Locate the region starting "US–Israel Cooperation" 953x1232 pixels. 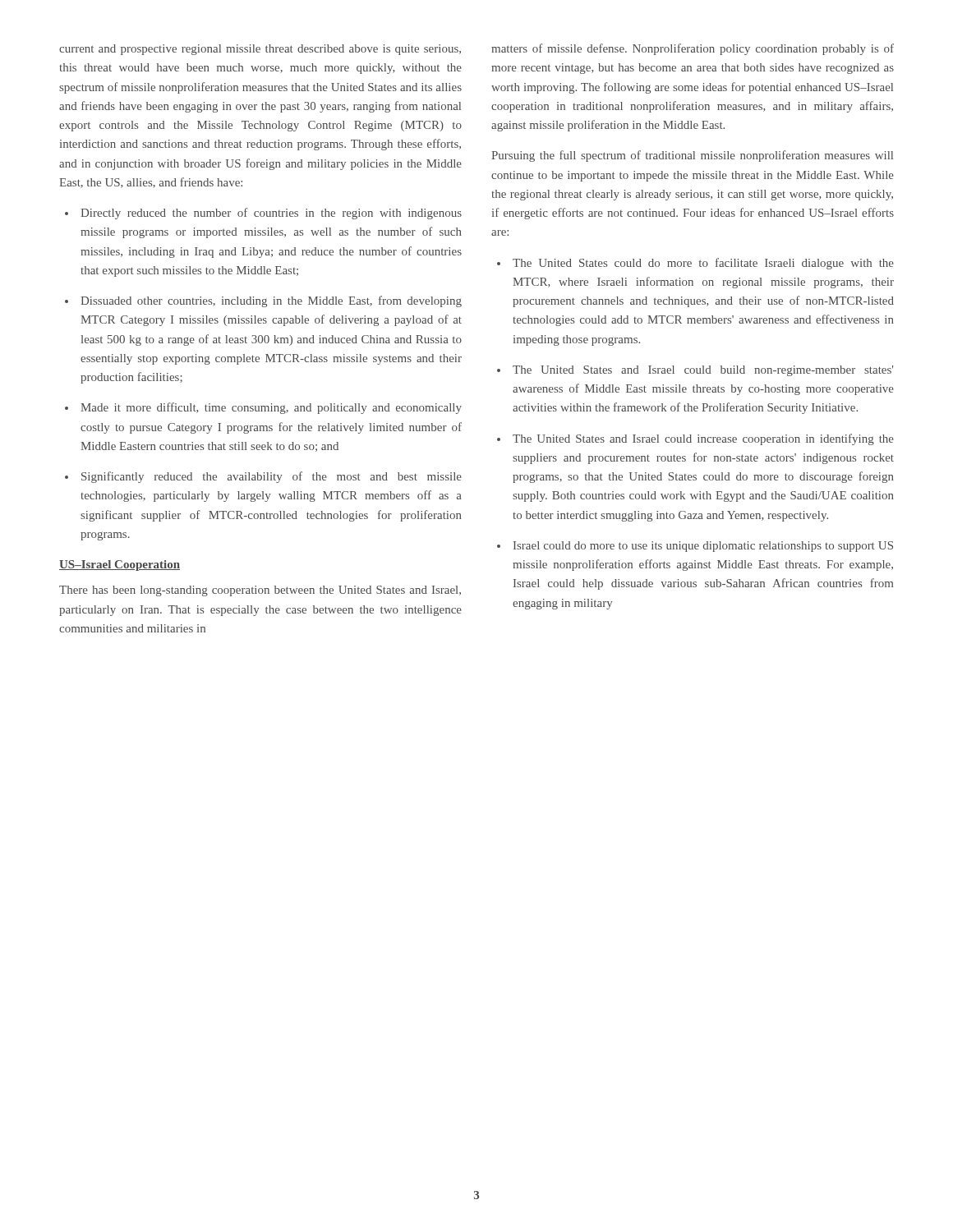[x=120, y=565]
